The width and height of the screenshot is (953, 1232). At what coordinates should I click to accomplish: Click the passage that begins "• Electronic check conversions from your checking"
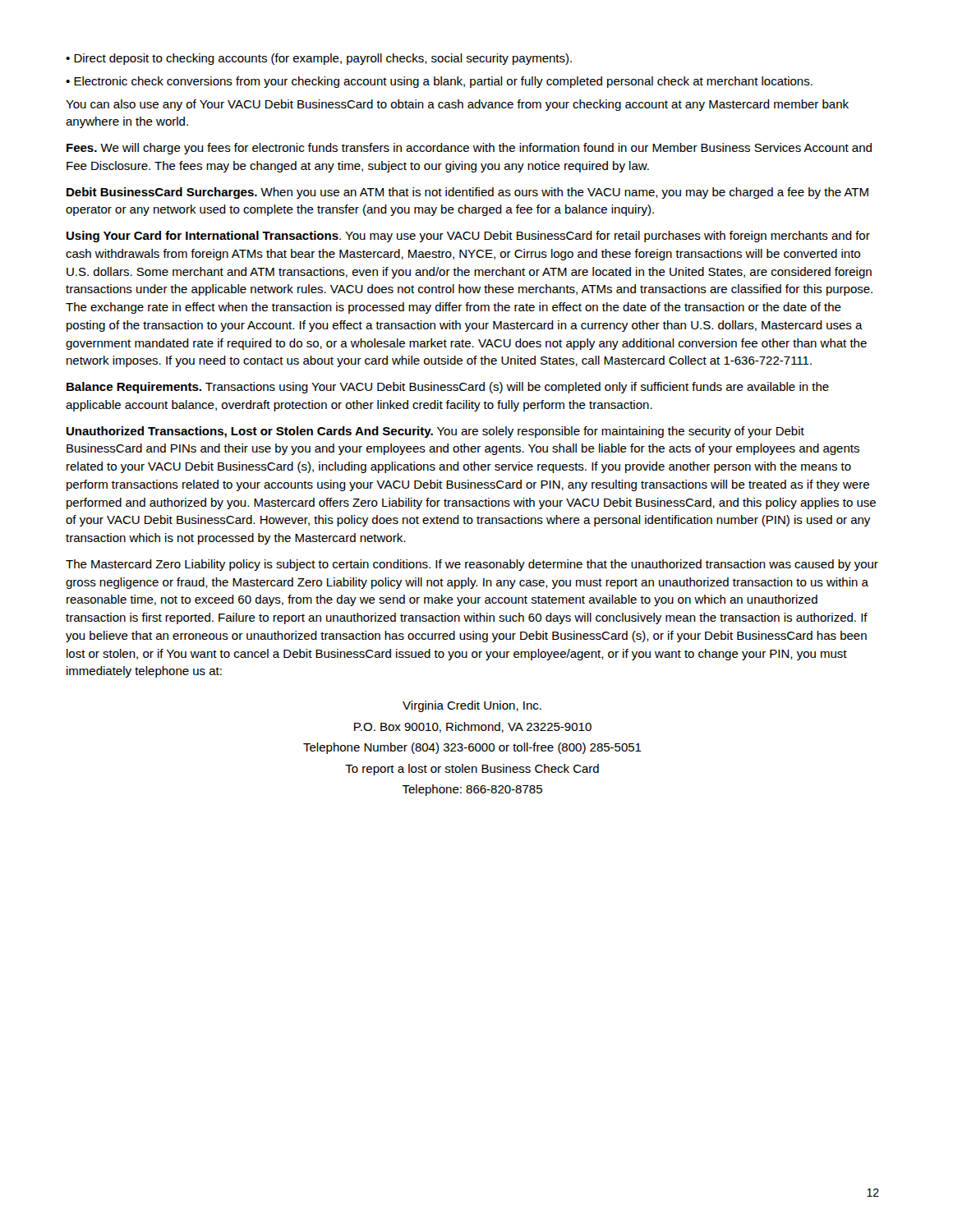tap(439, 81)
